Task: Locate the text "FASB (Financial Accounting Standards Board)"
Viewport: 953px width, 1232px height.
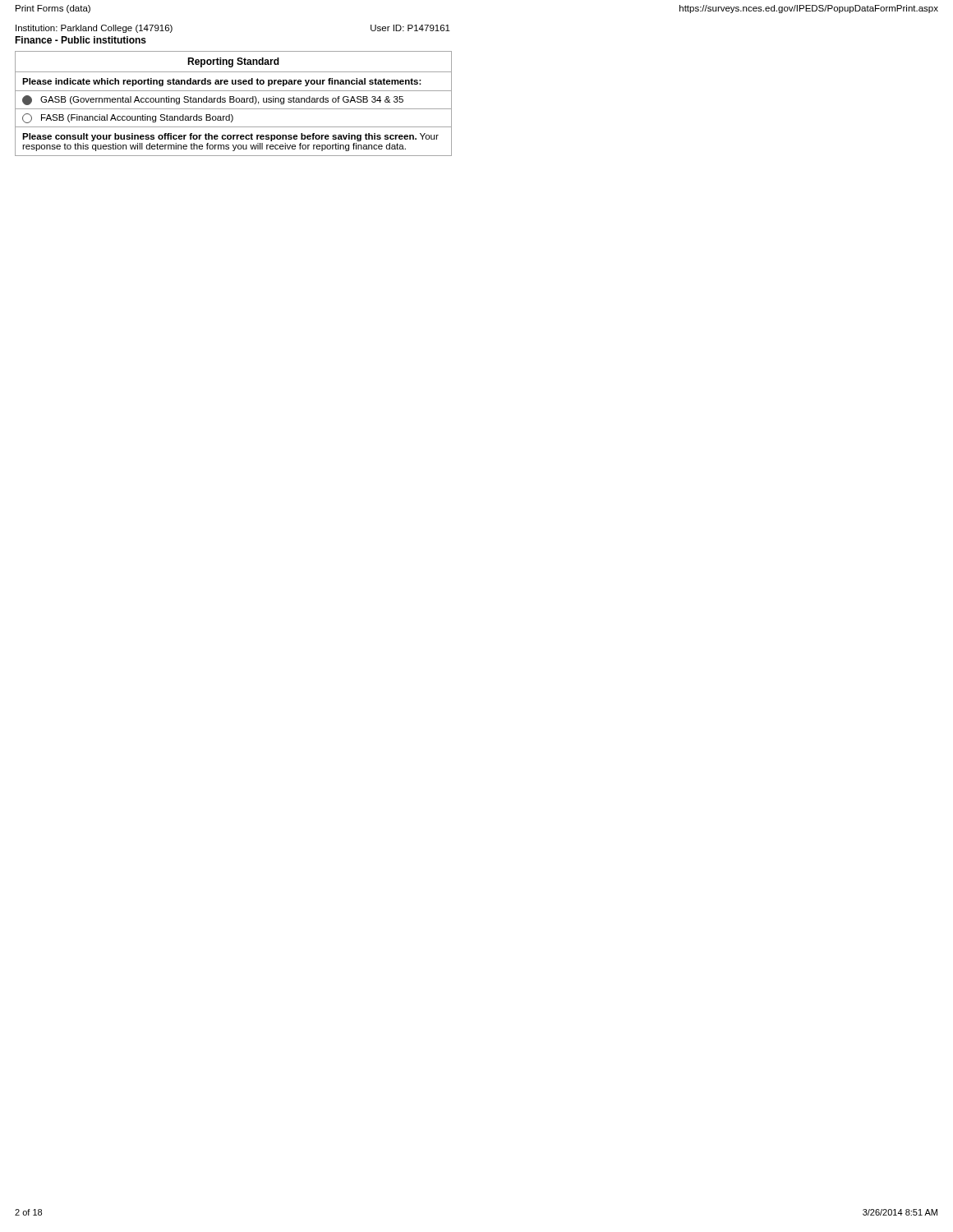Action: coord(233,118)
